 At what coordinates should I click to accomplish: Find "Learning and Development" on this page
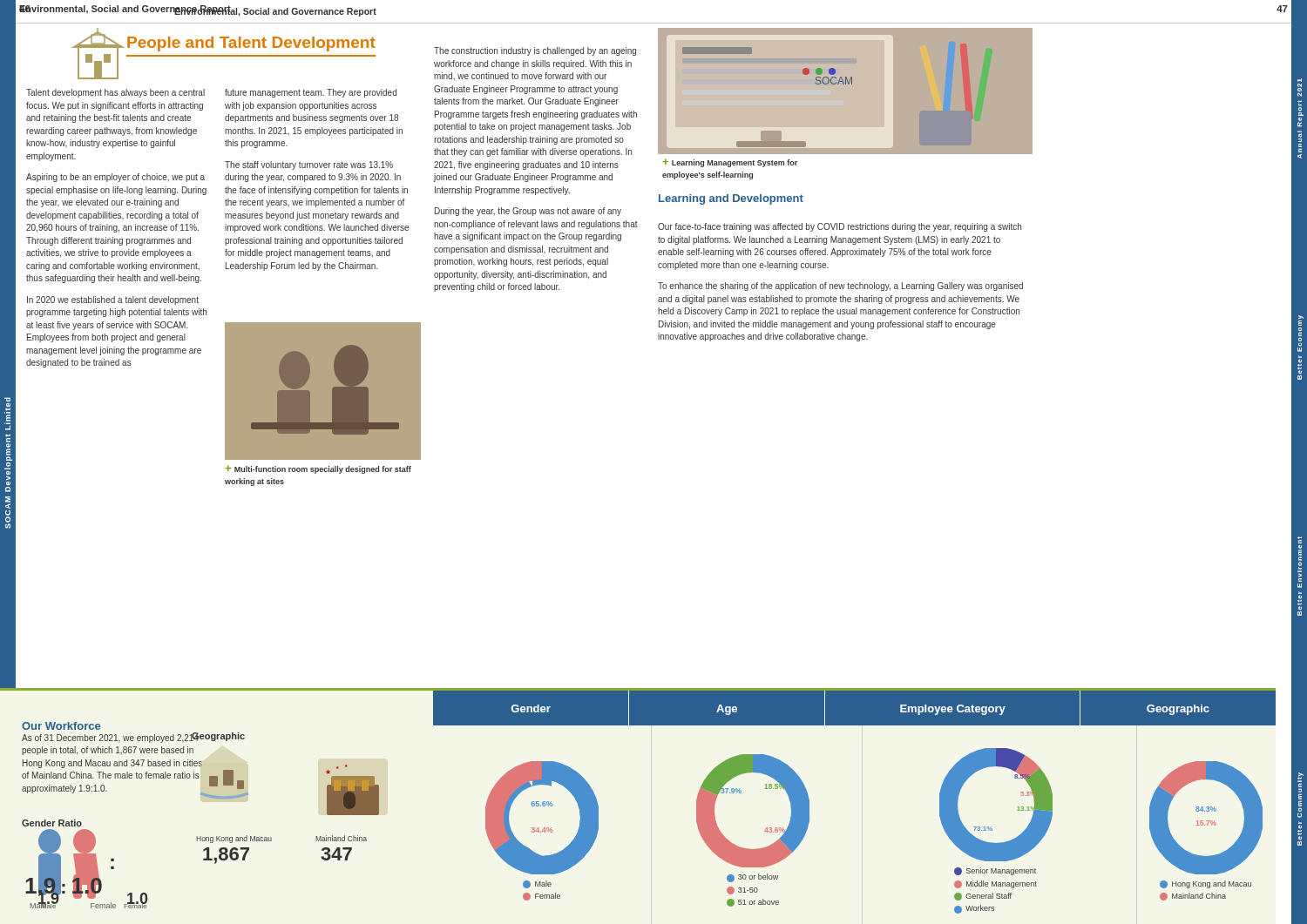[x=731, y=199]
